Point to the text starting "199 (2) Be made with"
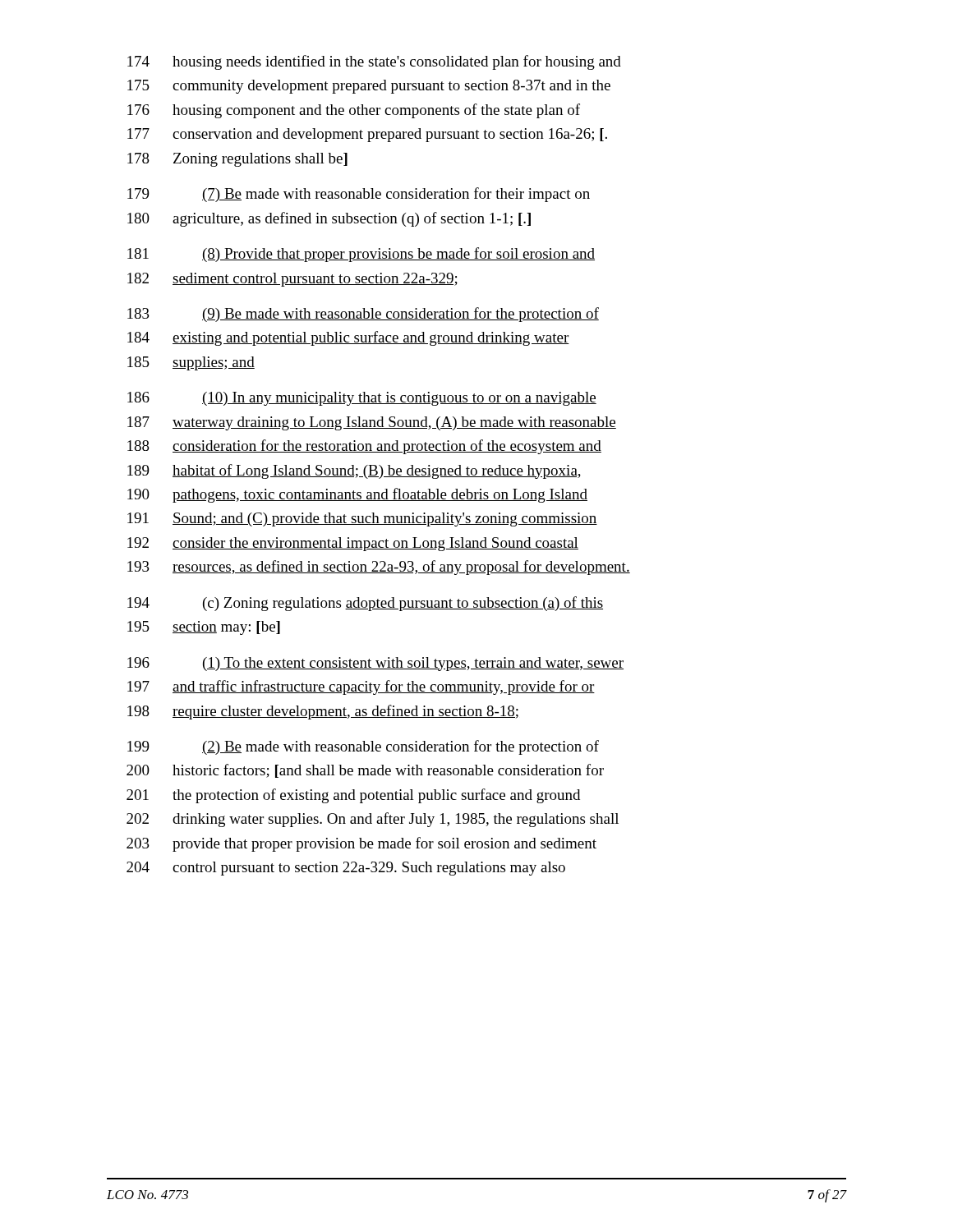 click(x=476, y=807)
